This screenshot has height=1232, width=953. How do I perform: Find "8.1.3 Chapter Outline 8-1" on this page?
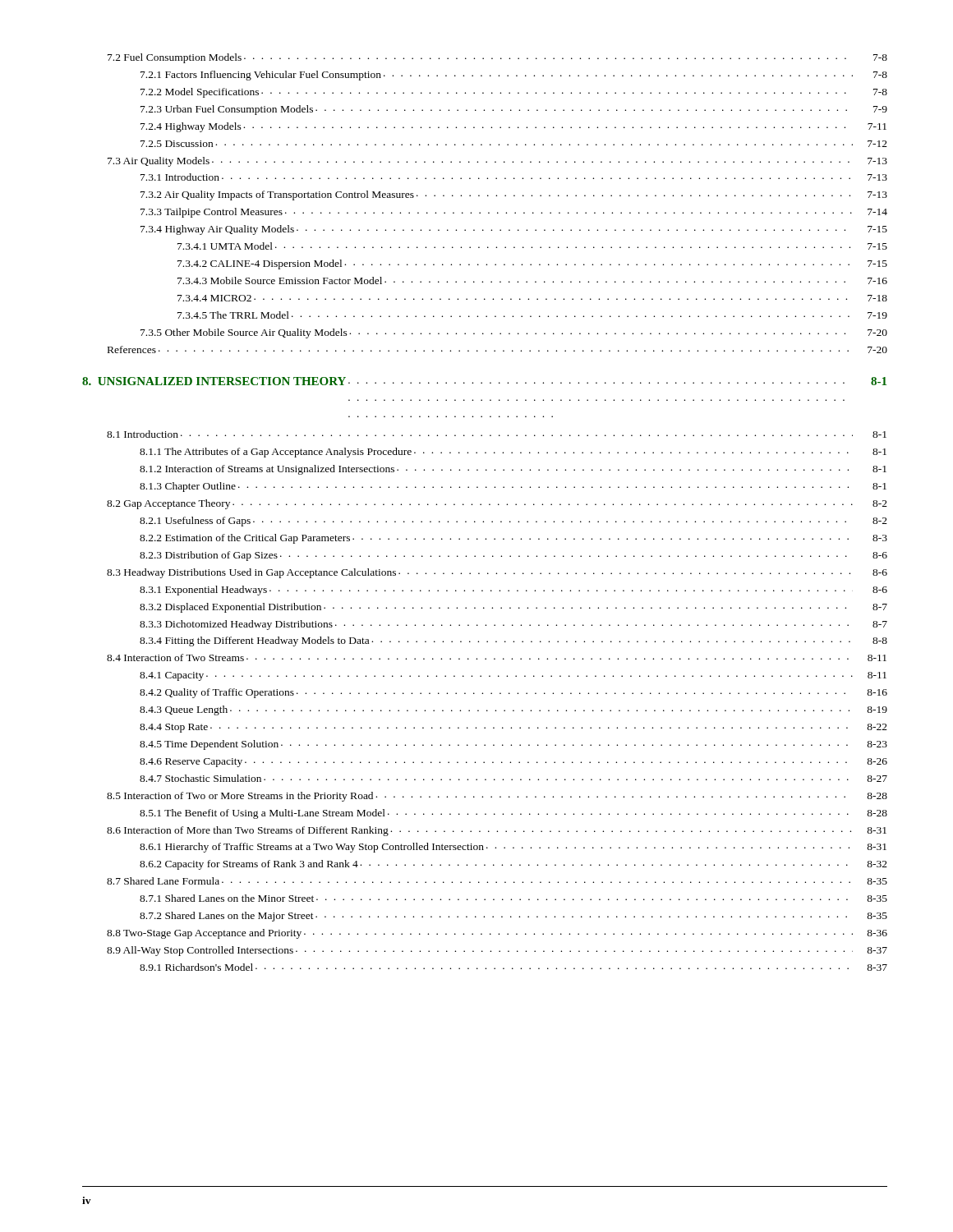click(x=513, y=487)
